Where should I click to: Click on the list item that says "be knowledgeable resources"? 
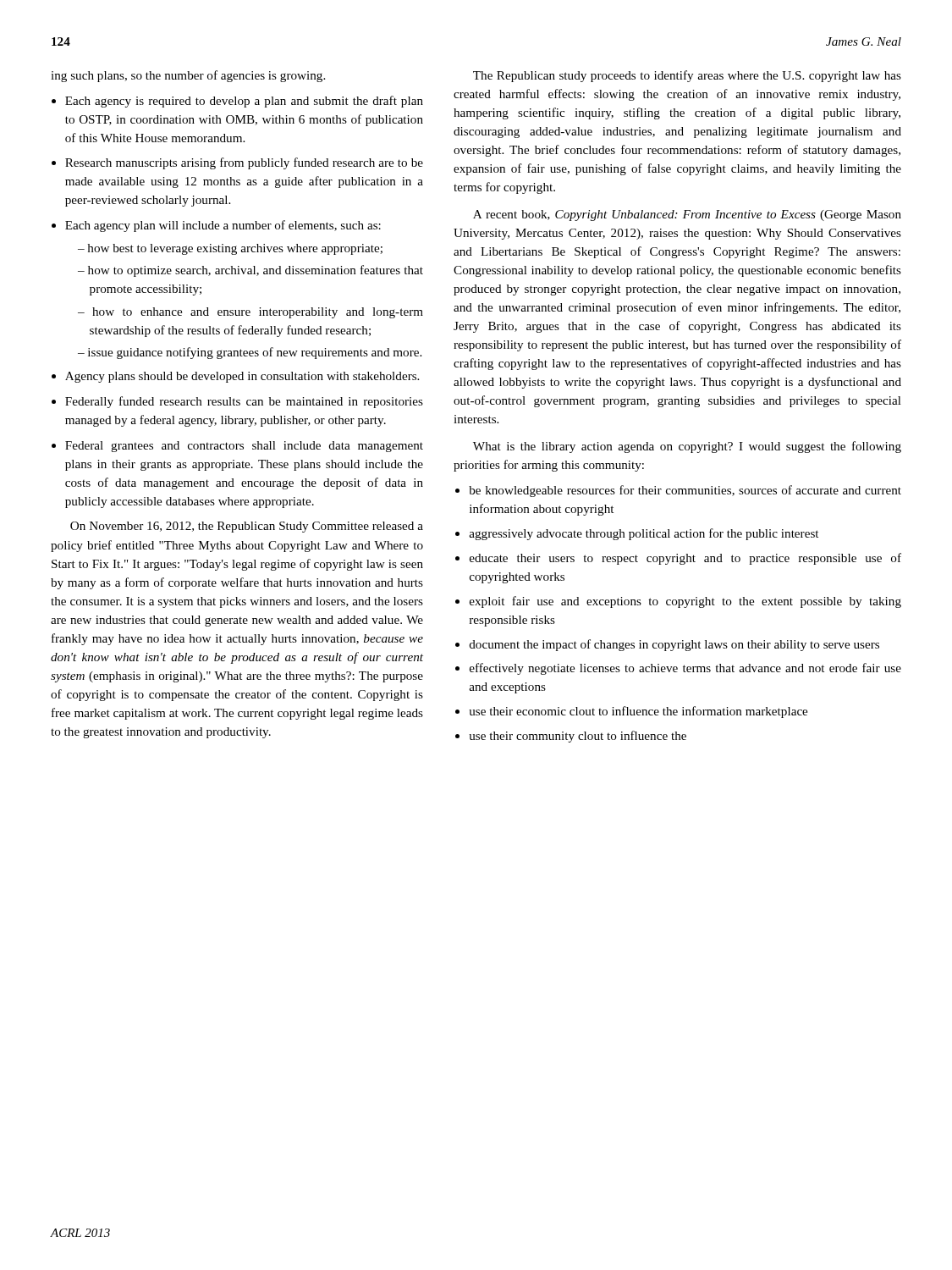(685, 499)
